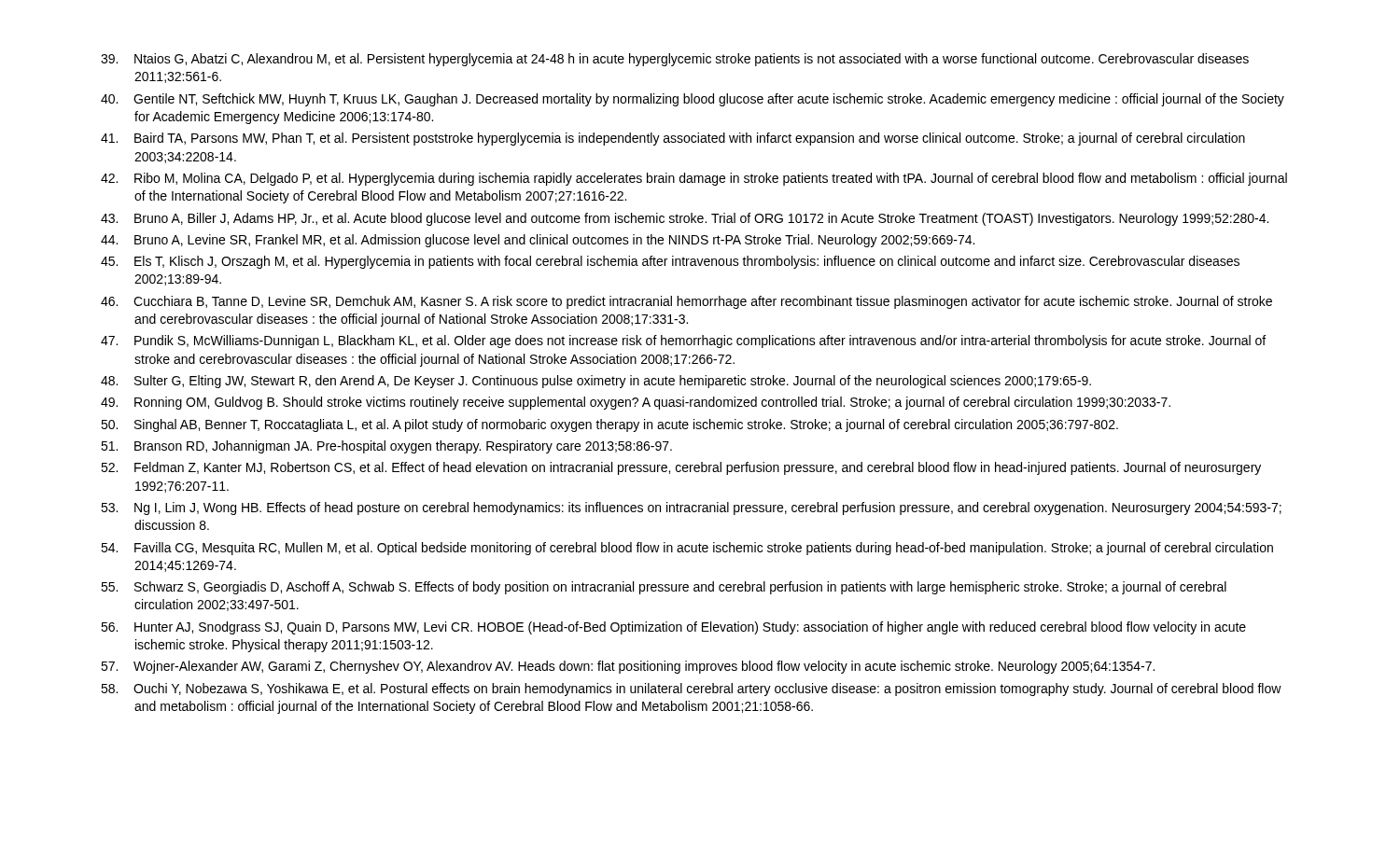Point to the text block starting "58. Ouchi Y, Nobezawa S, Yoshikawa E,"

(691, 697)
